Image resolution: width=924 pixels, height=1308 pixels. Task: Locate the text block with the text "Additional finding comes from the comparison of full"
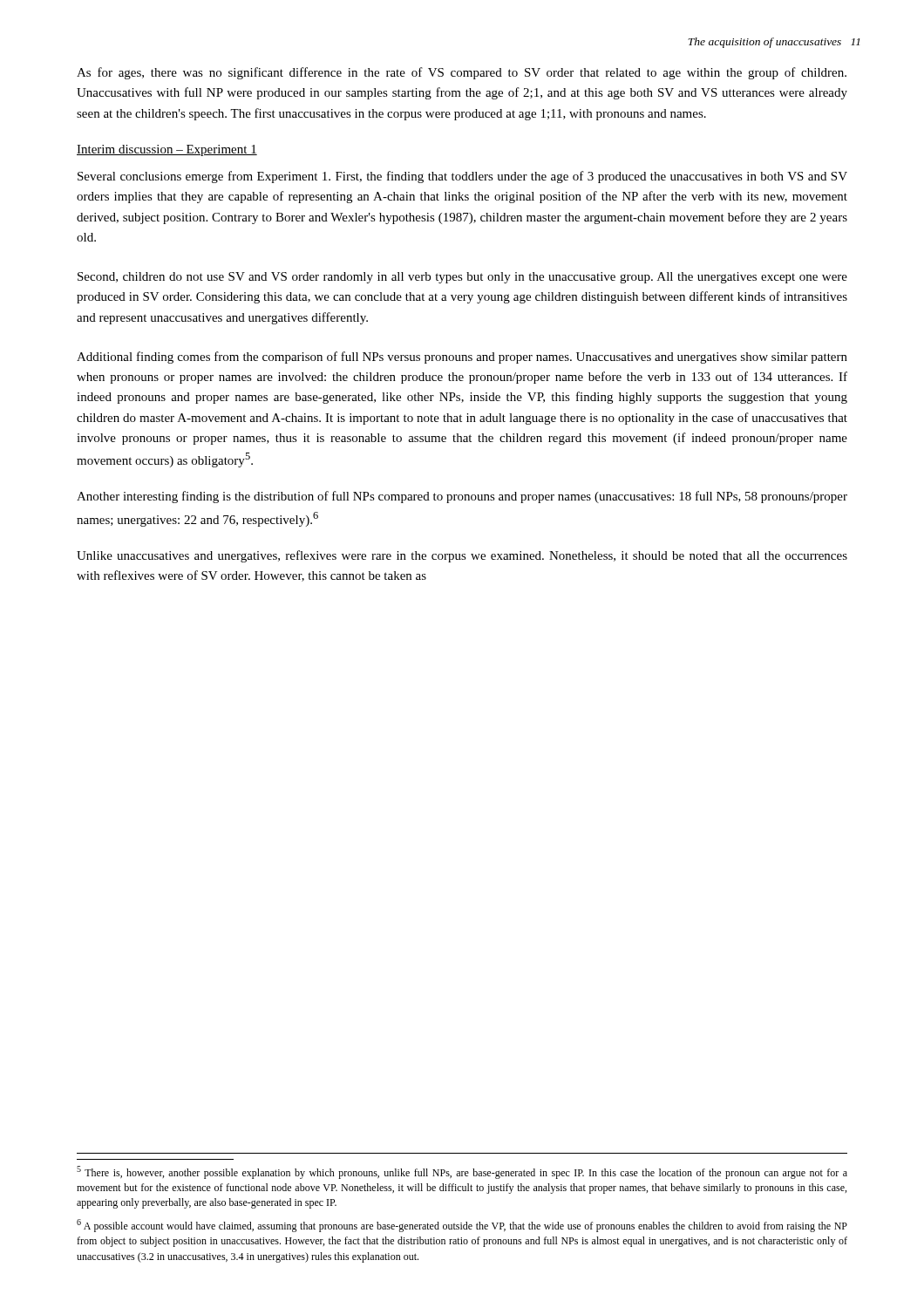click(462, 408)
